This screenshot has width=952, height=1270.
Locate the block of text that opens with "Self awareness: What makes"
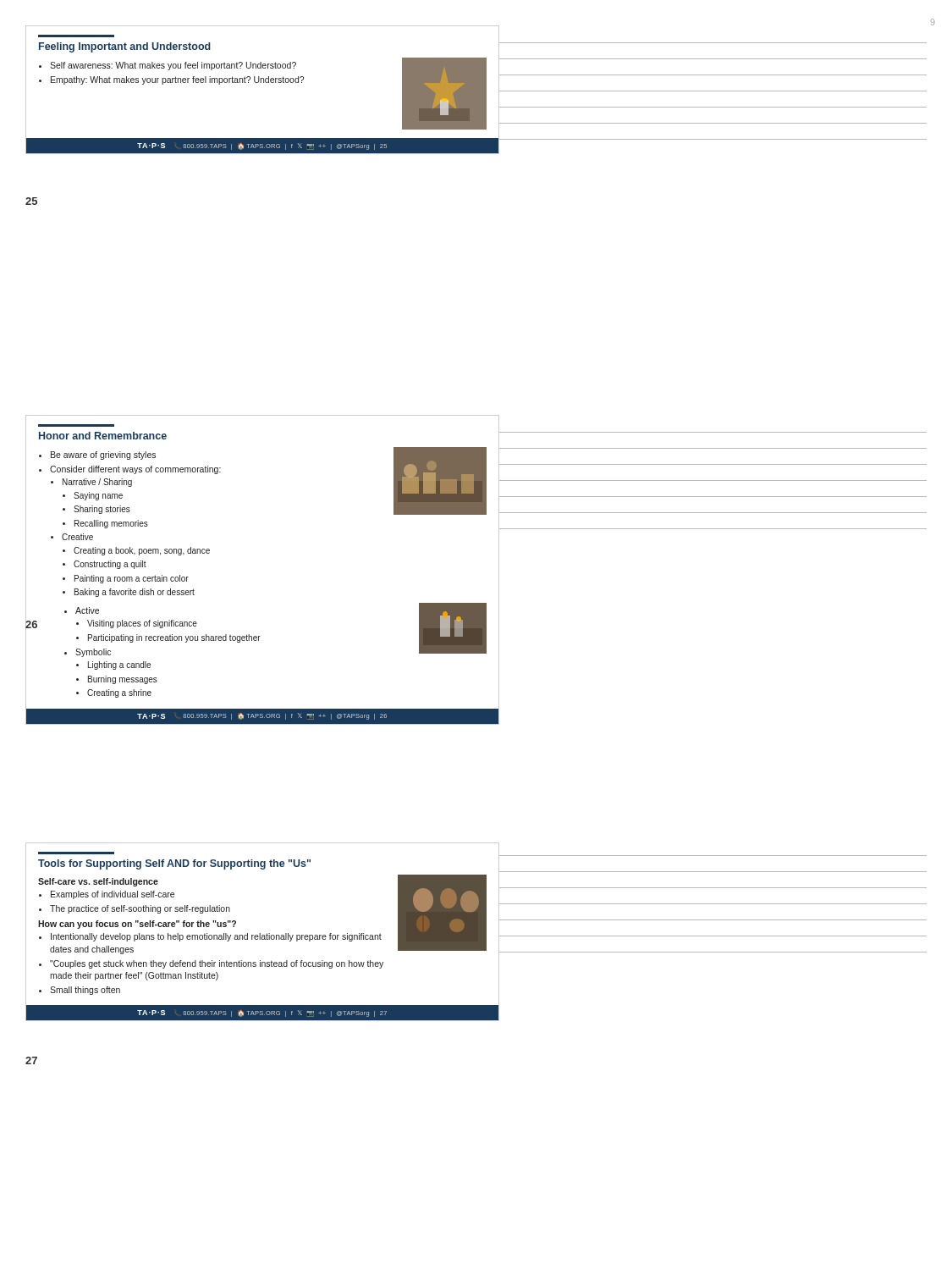pyautogui.click(x=173, y=65)
